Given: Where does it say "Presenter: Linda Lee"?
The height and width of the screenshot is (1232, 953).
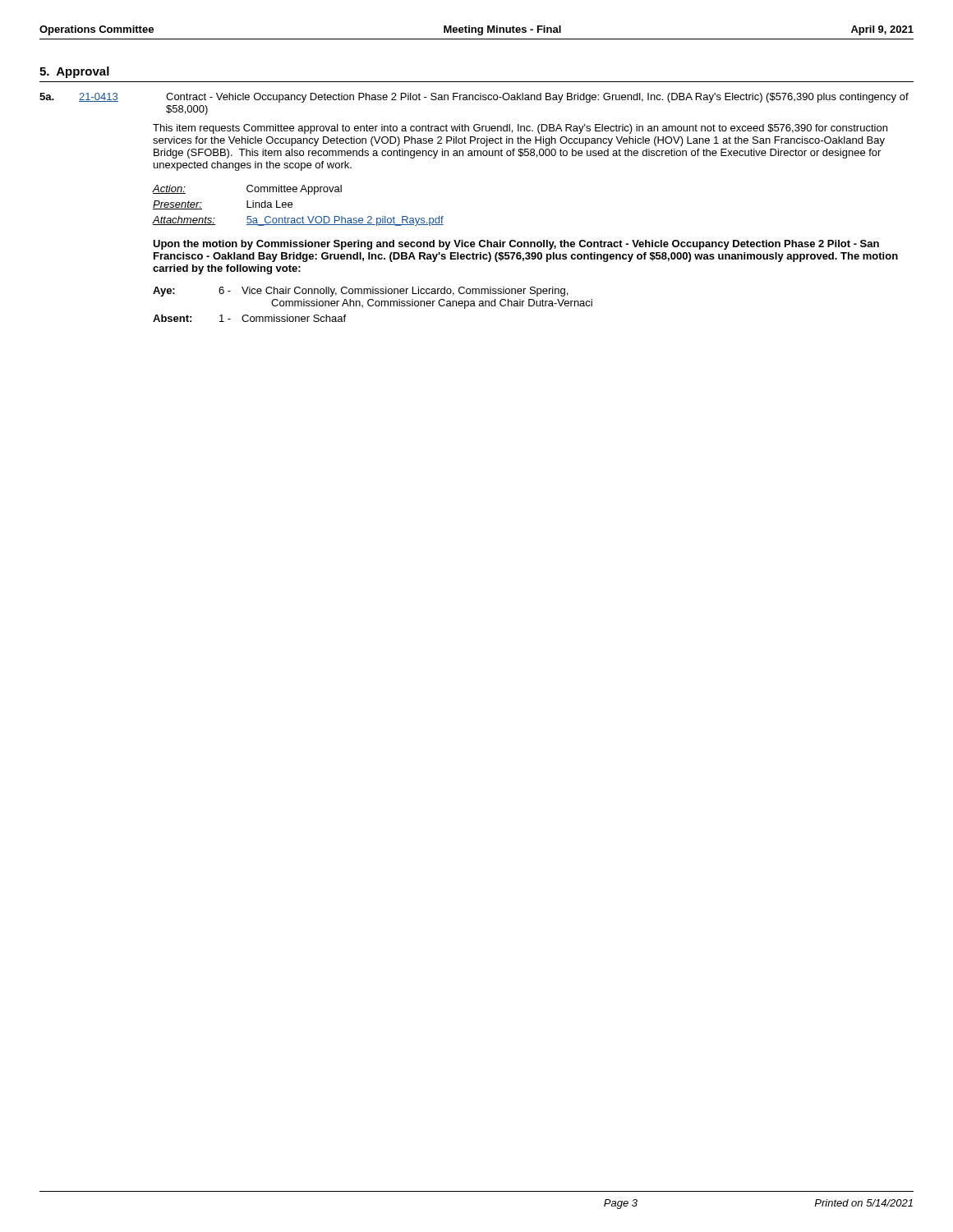Looking at the screenshot, I should (177, 205).
